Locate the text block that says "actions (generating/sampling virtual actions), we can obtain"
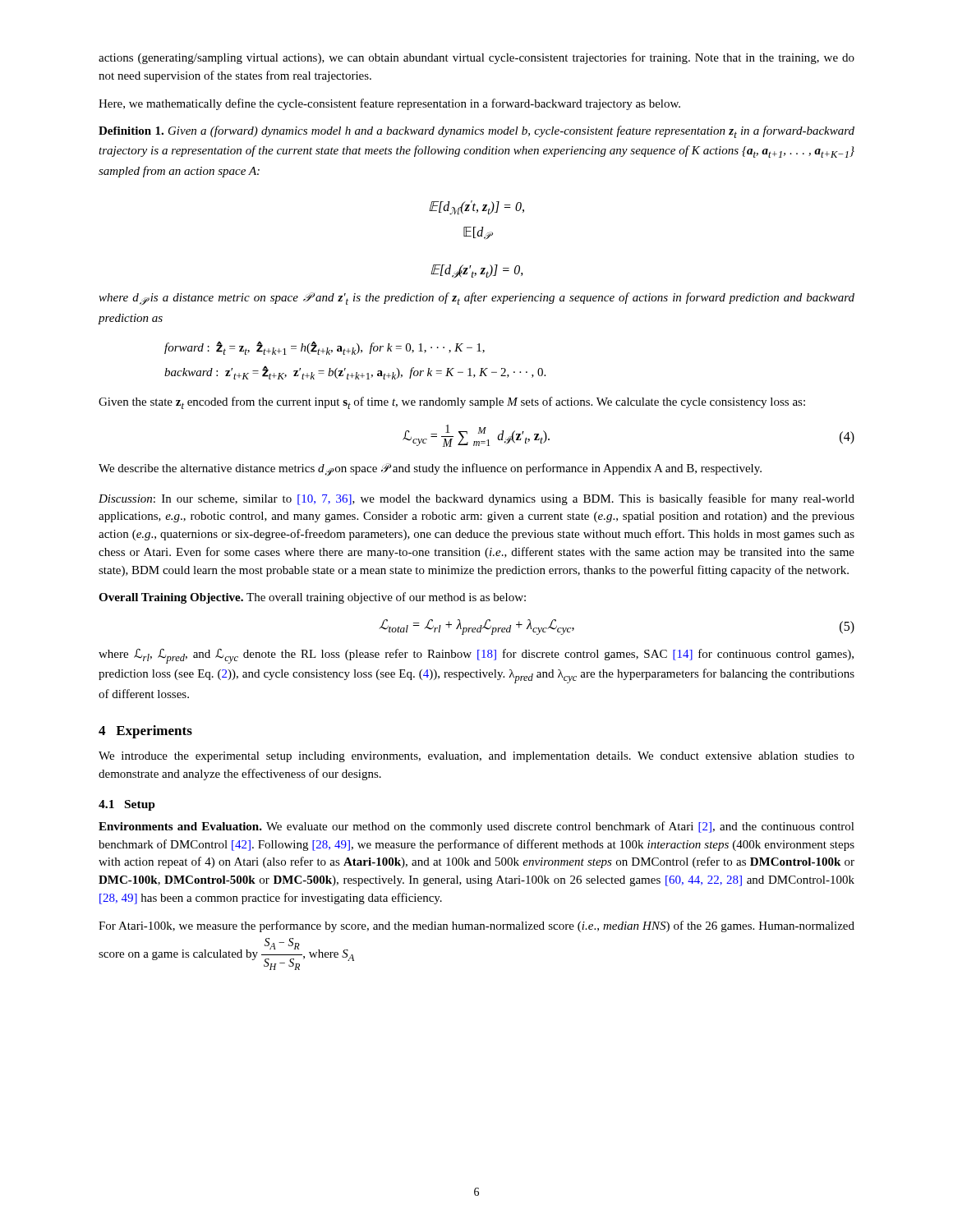This screenshot has width=953, height=1232. 476,66
